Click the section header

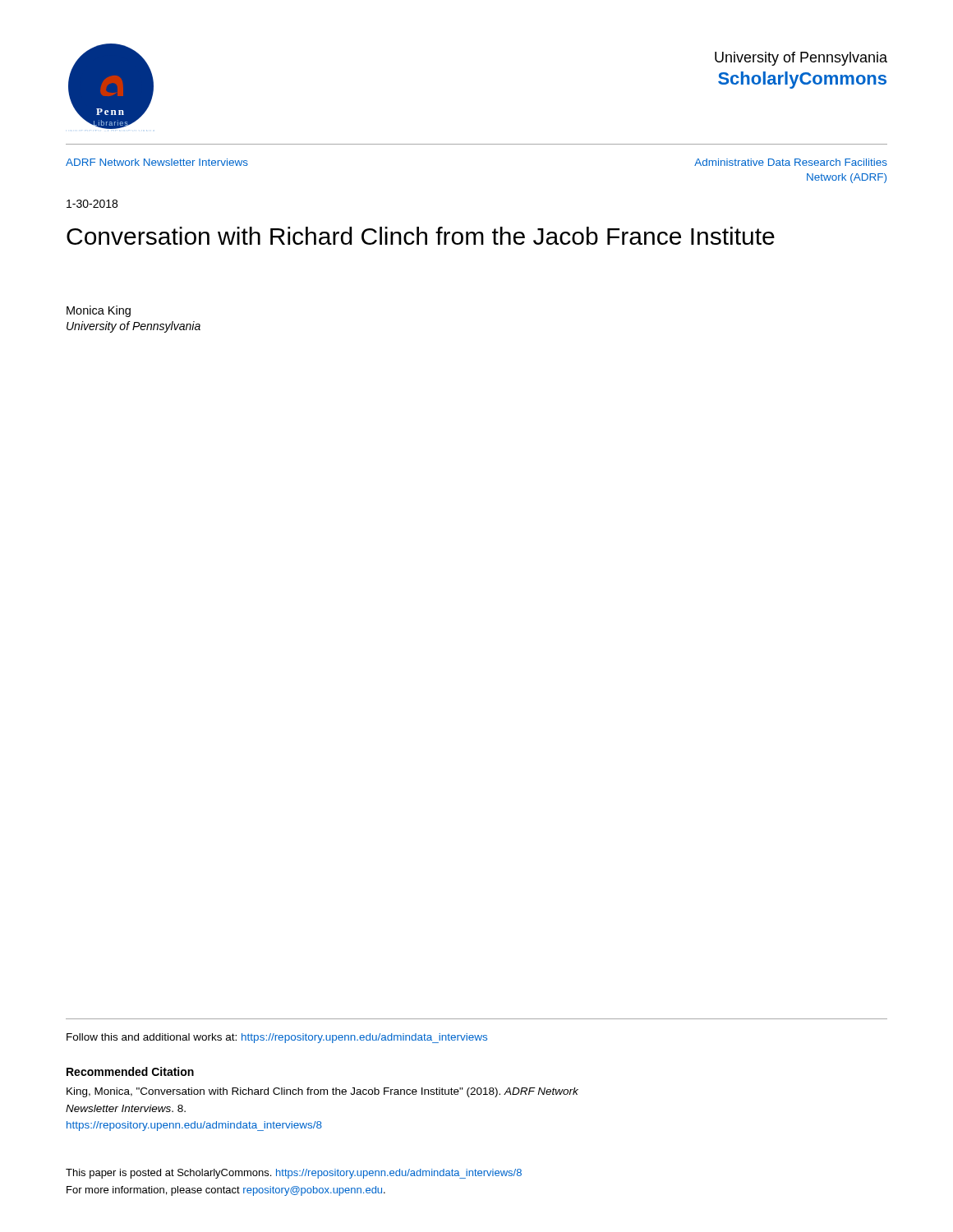[130, 1072]
